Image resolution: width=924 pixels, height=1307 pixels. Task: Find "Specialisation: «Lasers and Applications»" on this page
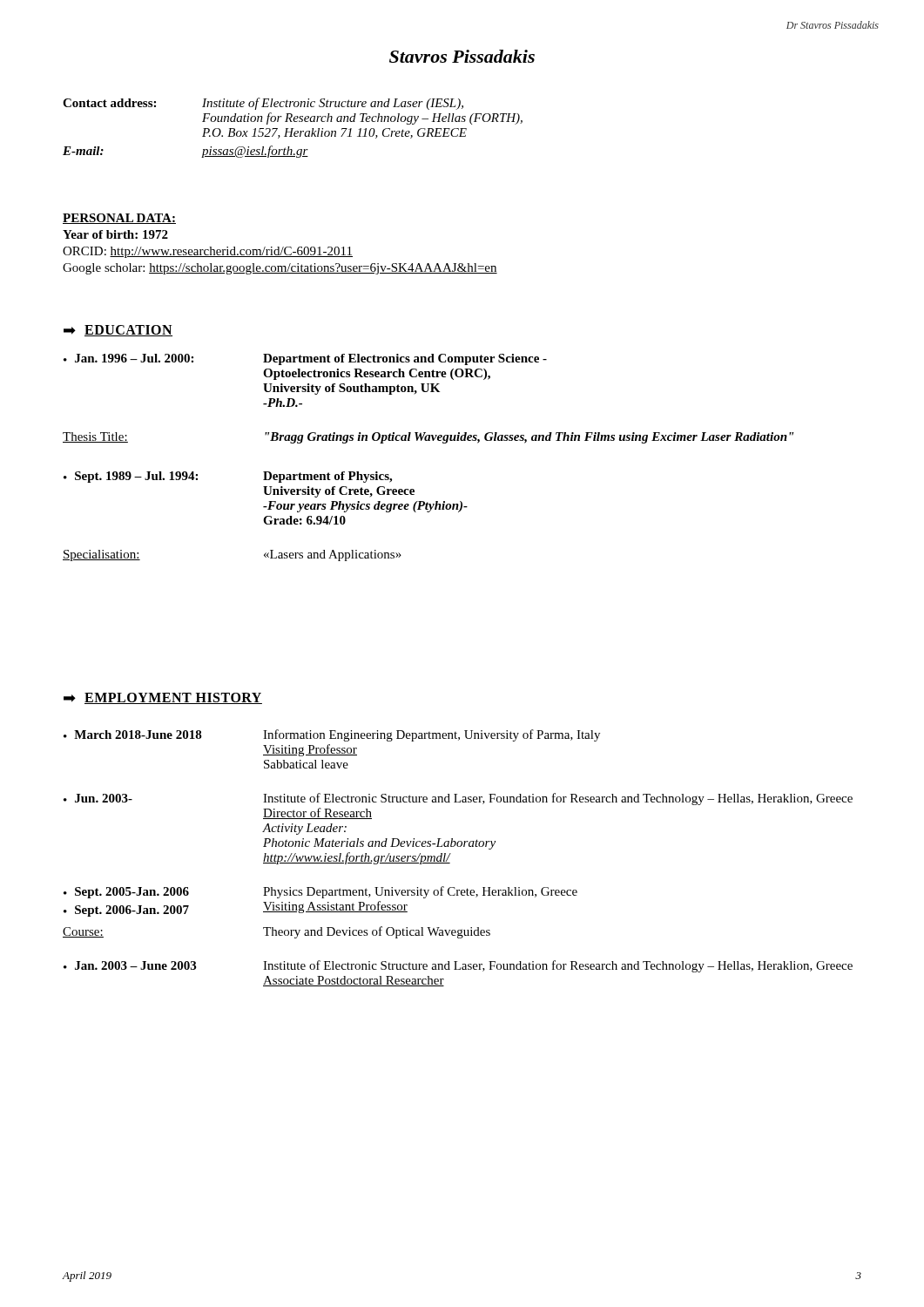click(102, 555)
